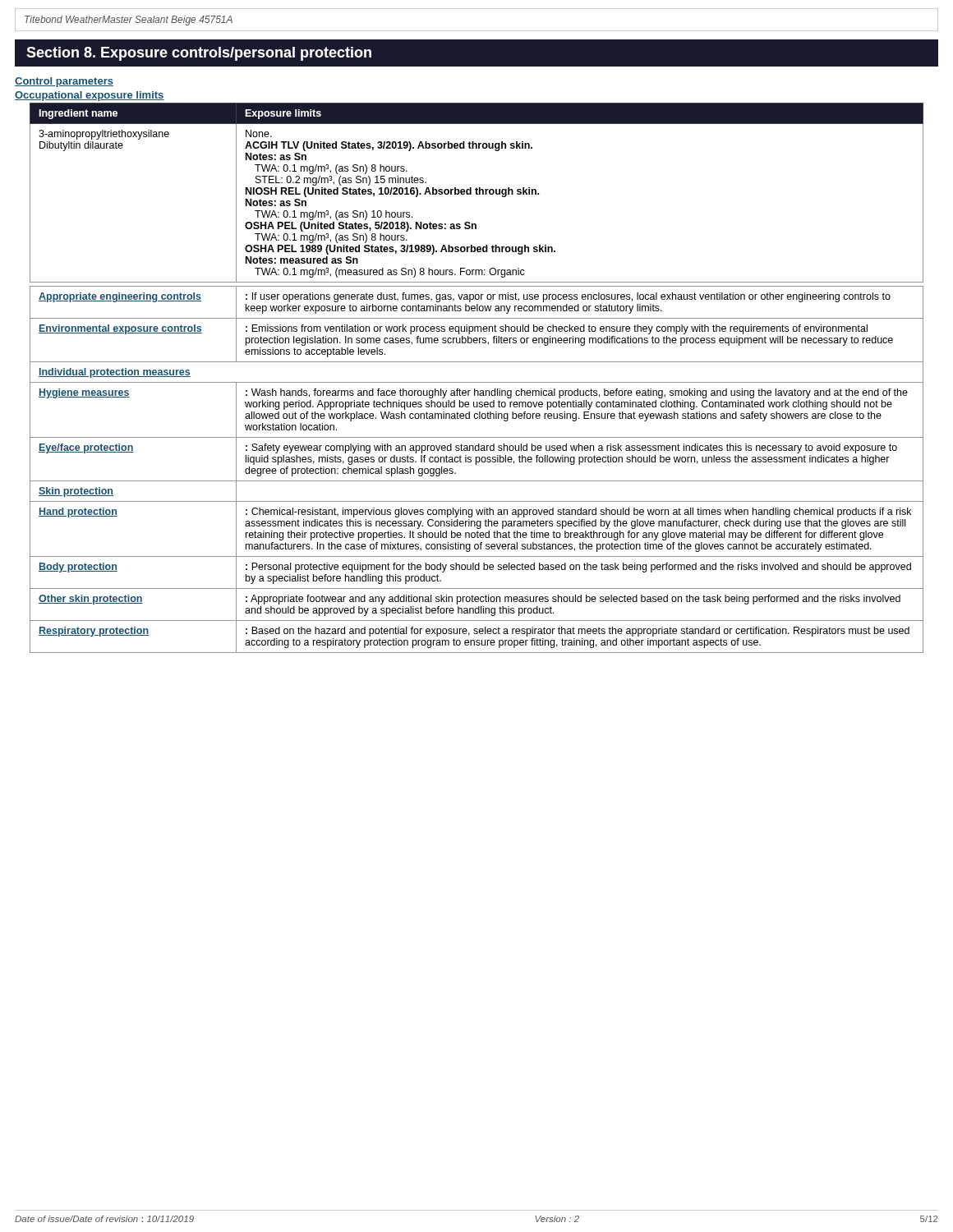Locate the text "Section 8. Exposure controls/personal protection"
Screen dimensions: 1232x953
tap(199, 53)
